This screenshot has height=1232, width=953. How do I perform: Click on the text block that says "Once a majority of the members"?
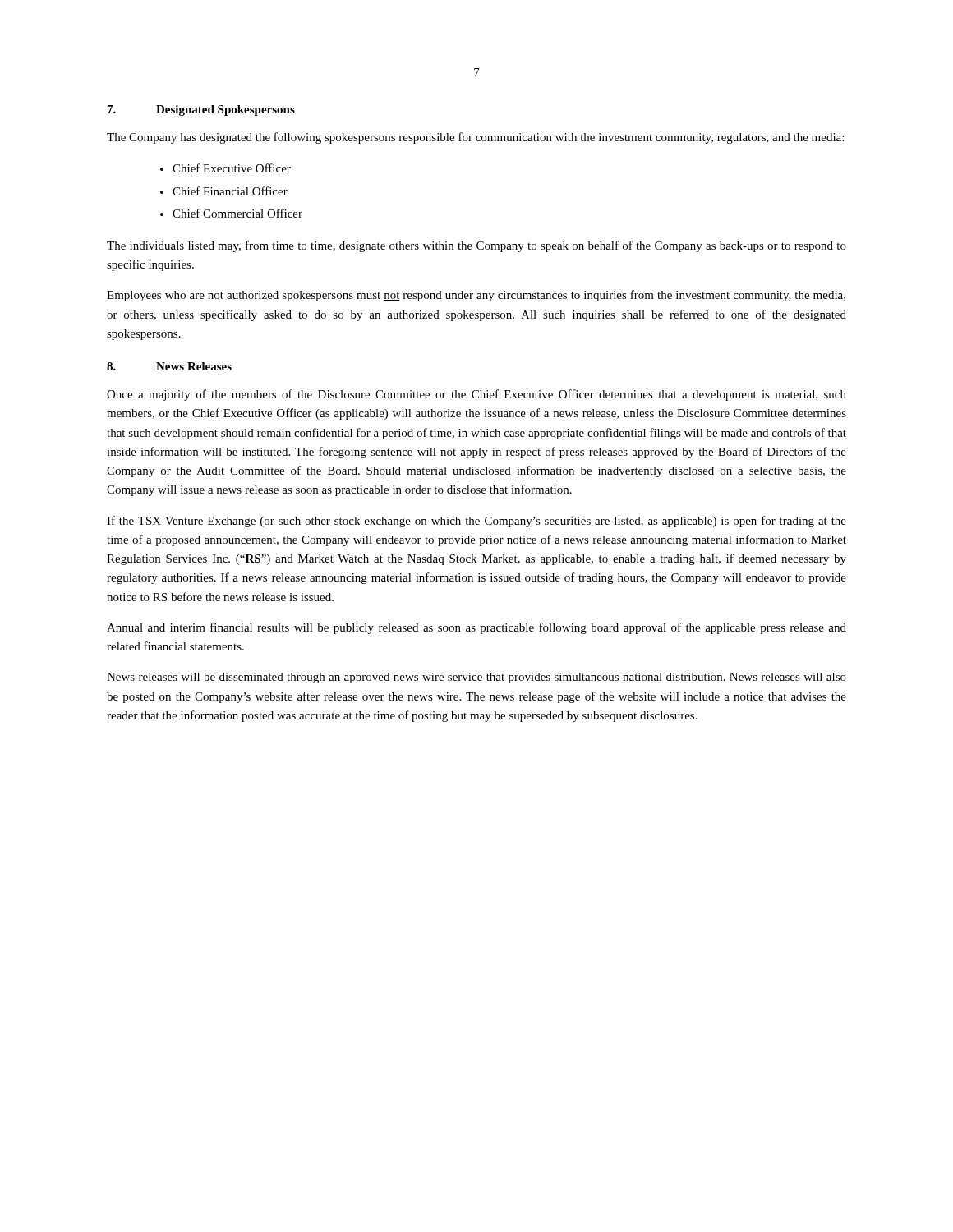[476, 442]
